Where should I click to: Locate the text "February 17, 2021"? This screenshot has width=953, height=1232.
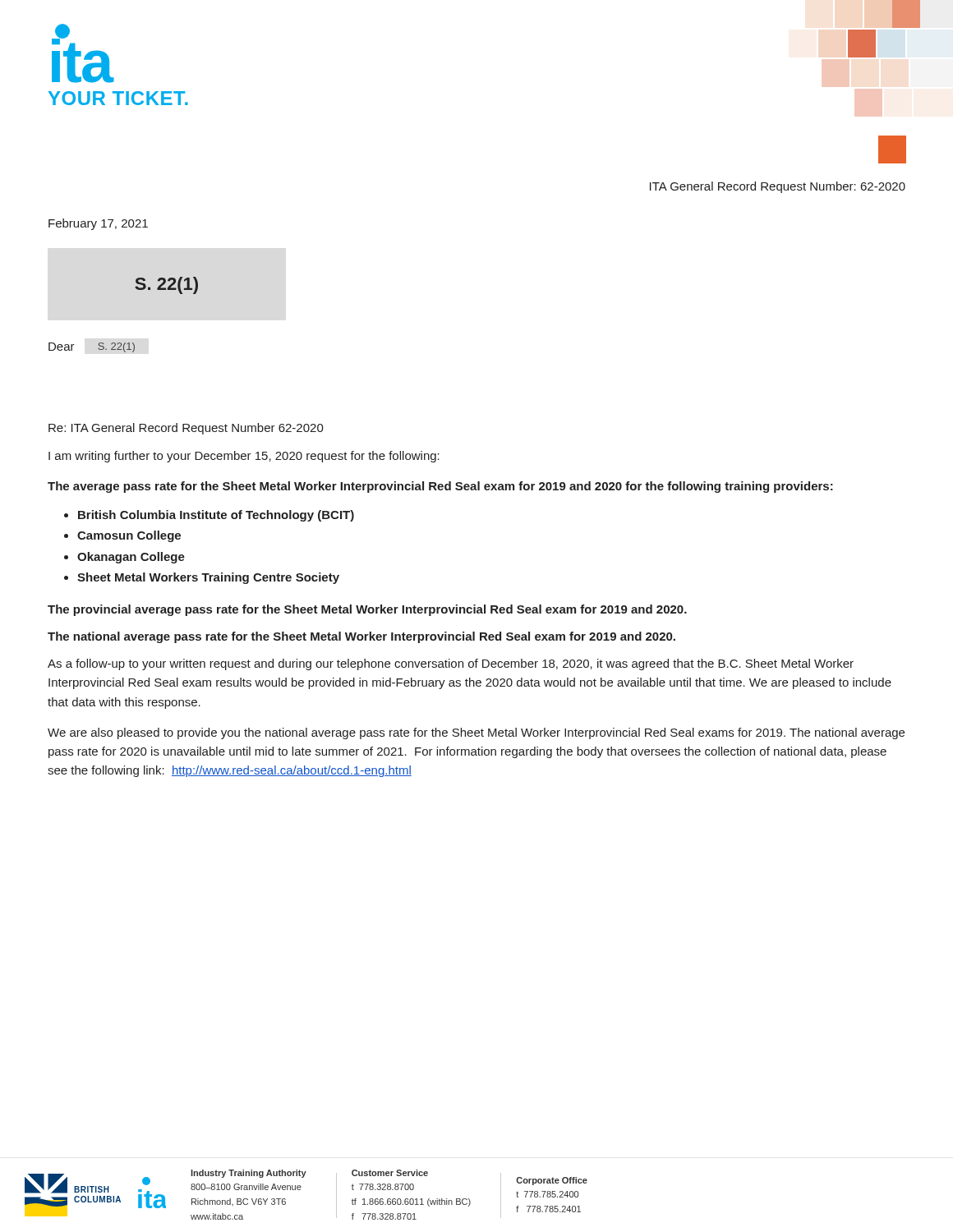(x=98, y=223)
